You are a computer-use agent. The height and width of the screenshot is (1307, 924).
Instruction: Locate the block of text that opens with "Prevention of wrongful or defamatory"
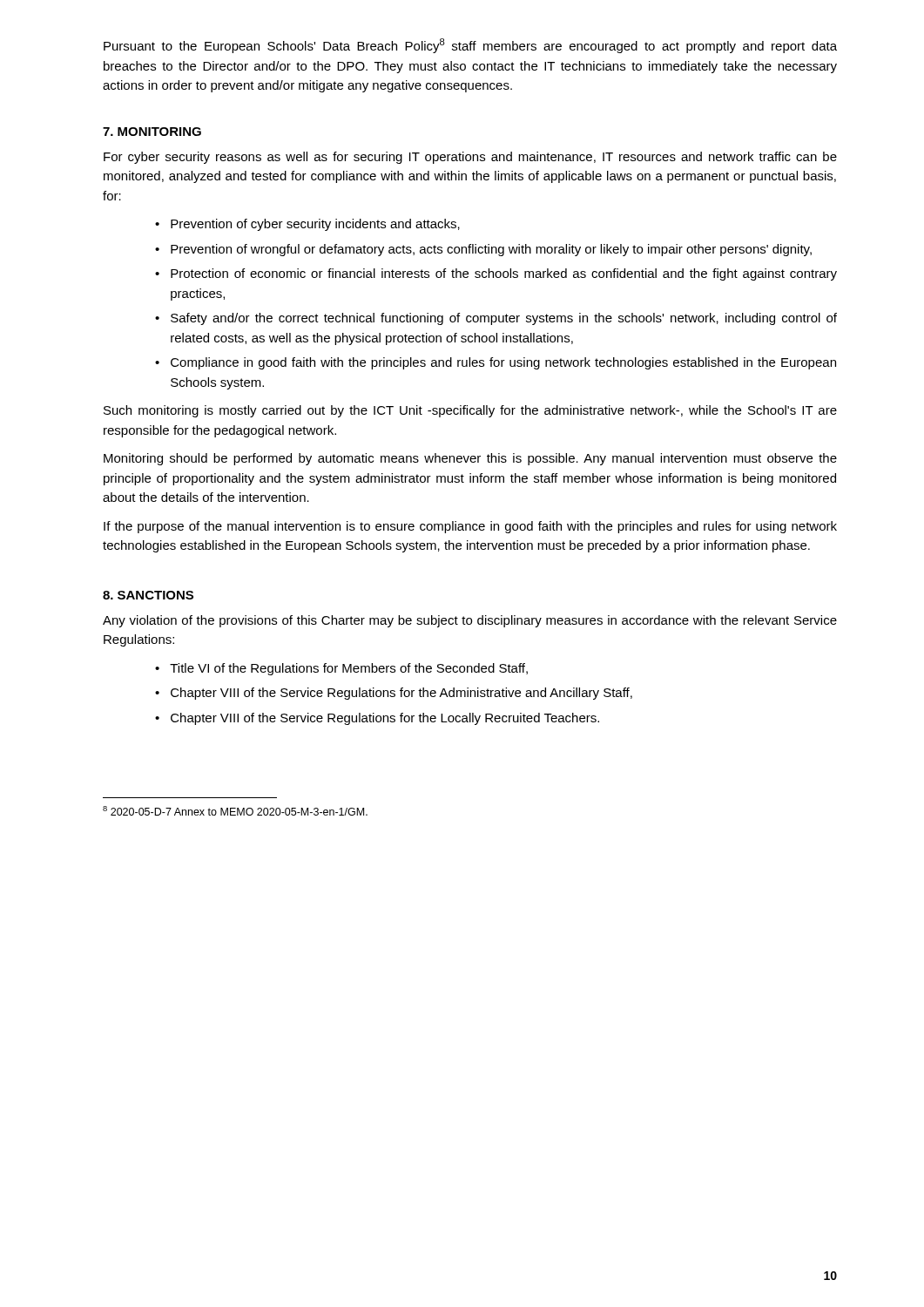point(470,249)
